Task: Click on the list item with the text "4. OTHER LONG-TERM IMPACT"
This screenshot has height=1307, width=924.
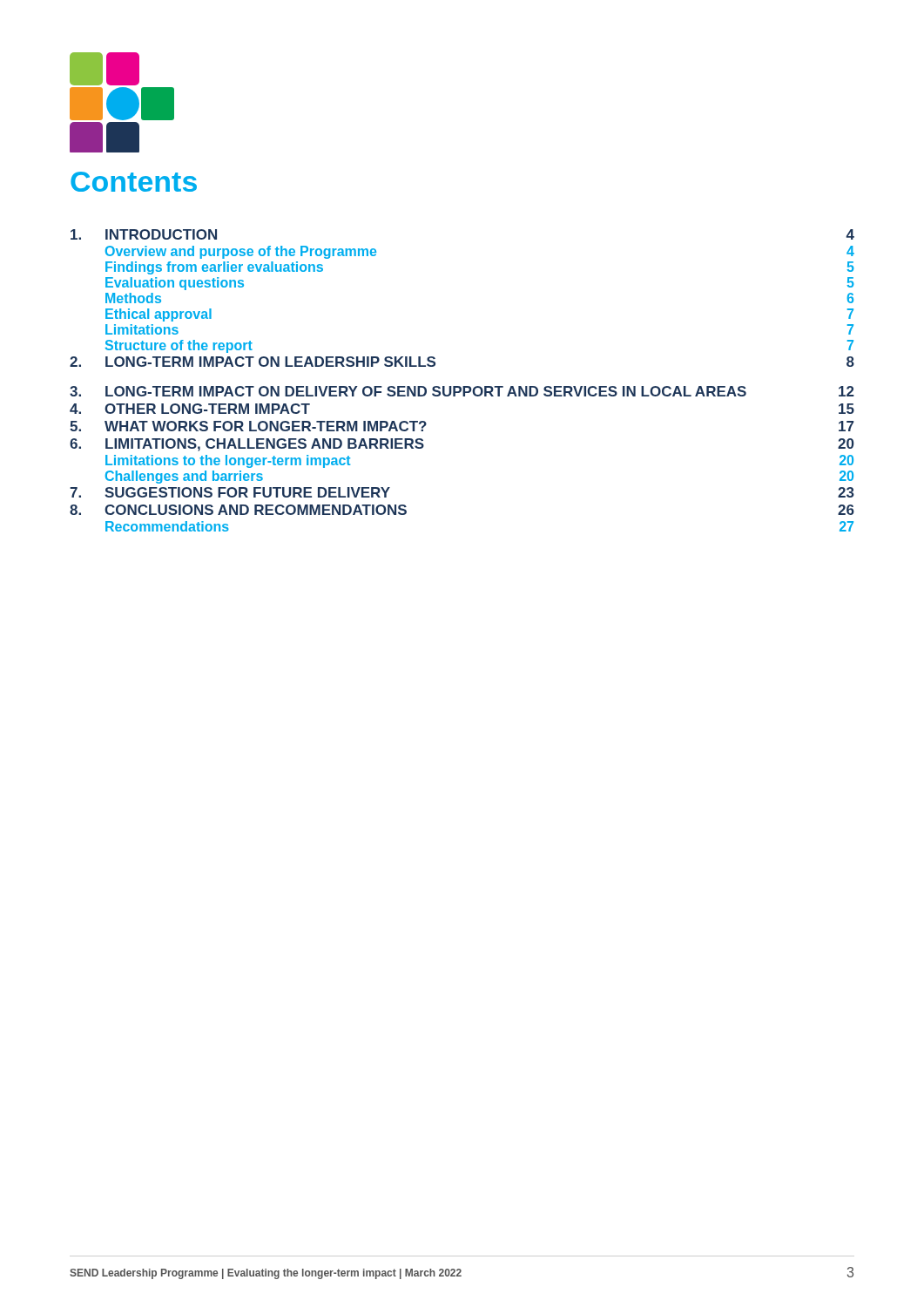Action: coord(212,408)
